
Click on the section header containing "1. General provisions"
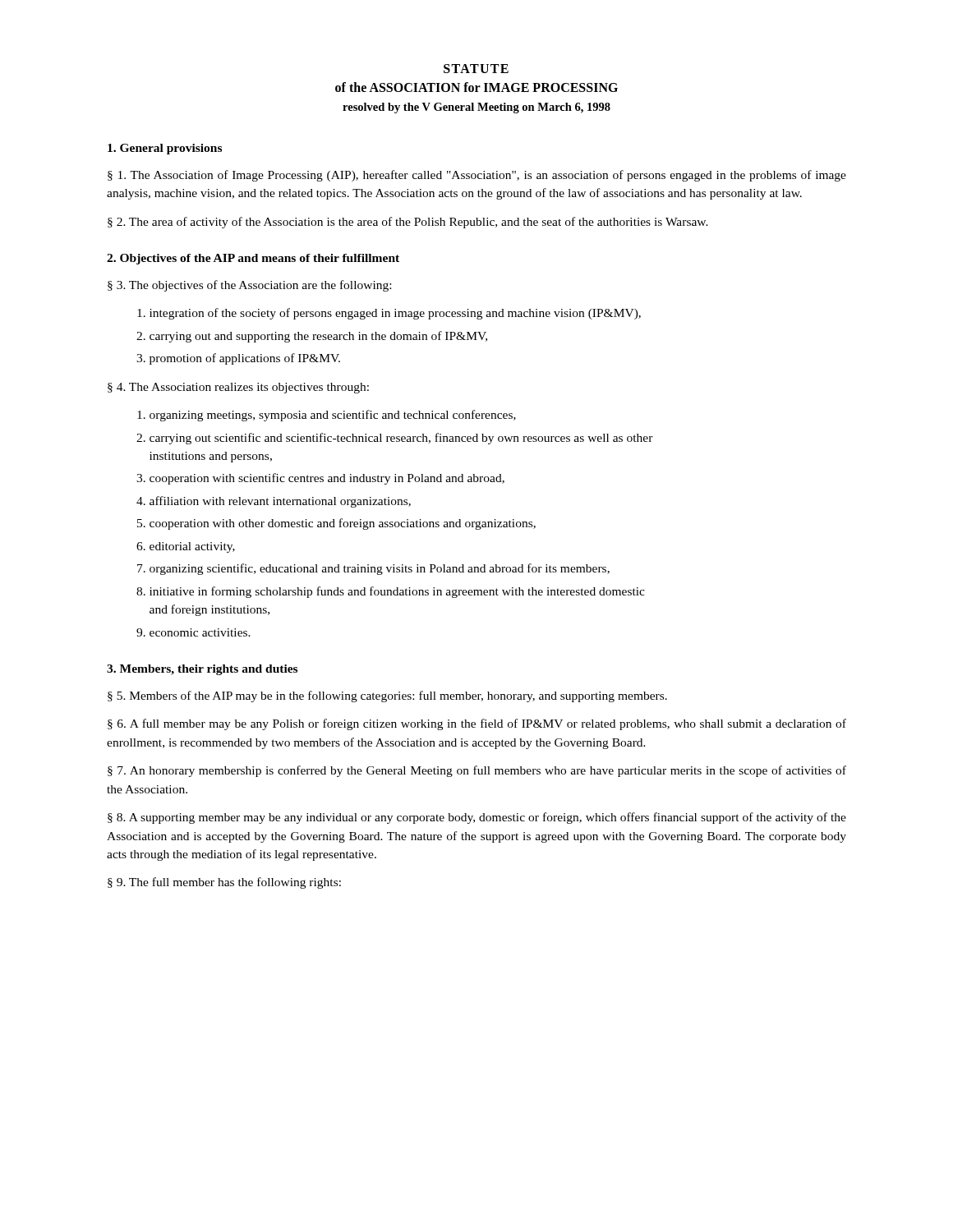coord(165,148)
